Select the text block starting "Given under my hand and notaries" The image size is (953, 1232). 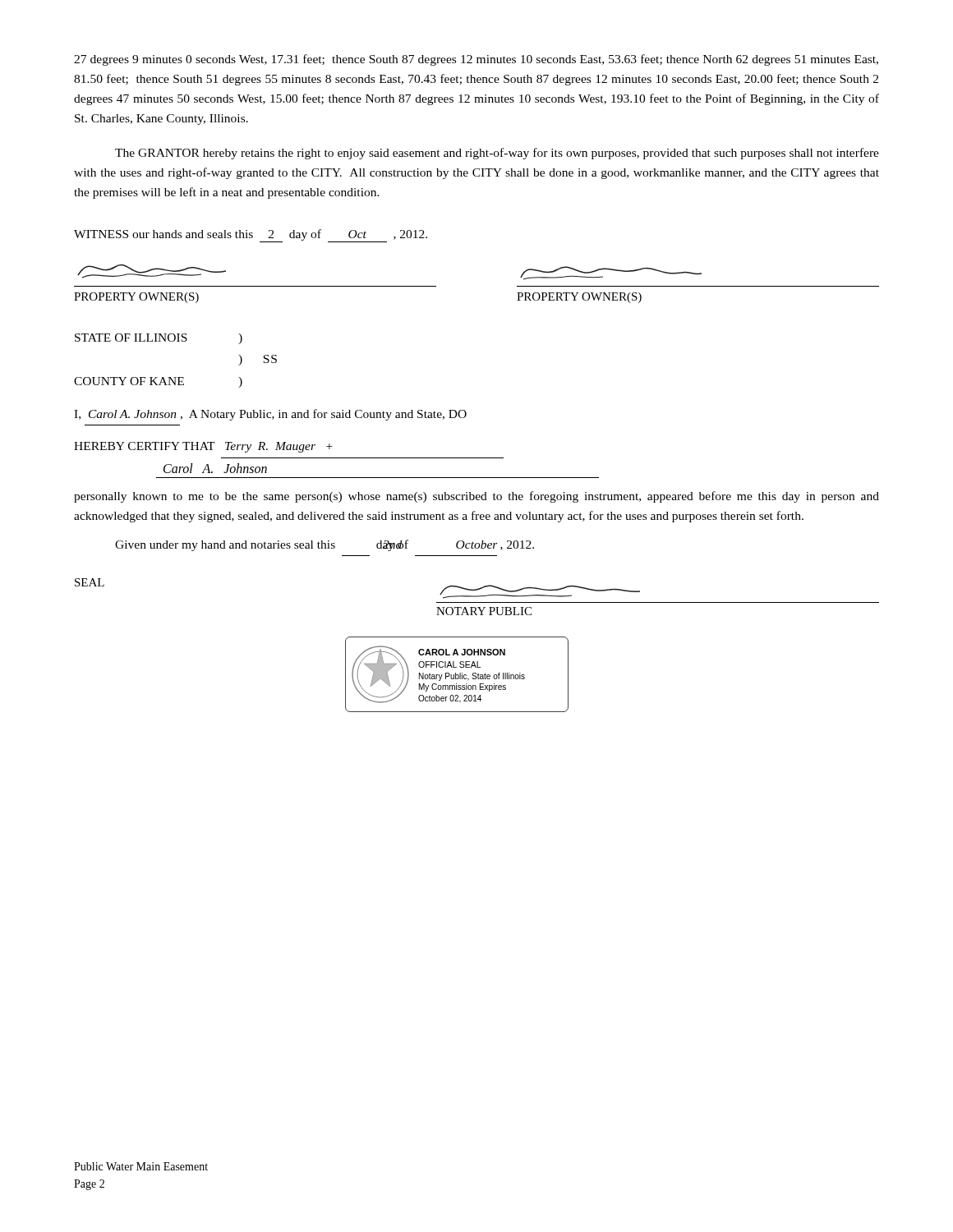(325, 545)
